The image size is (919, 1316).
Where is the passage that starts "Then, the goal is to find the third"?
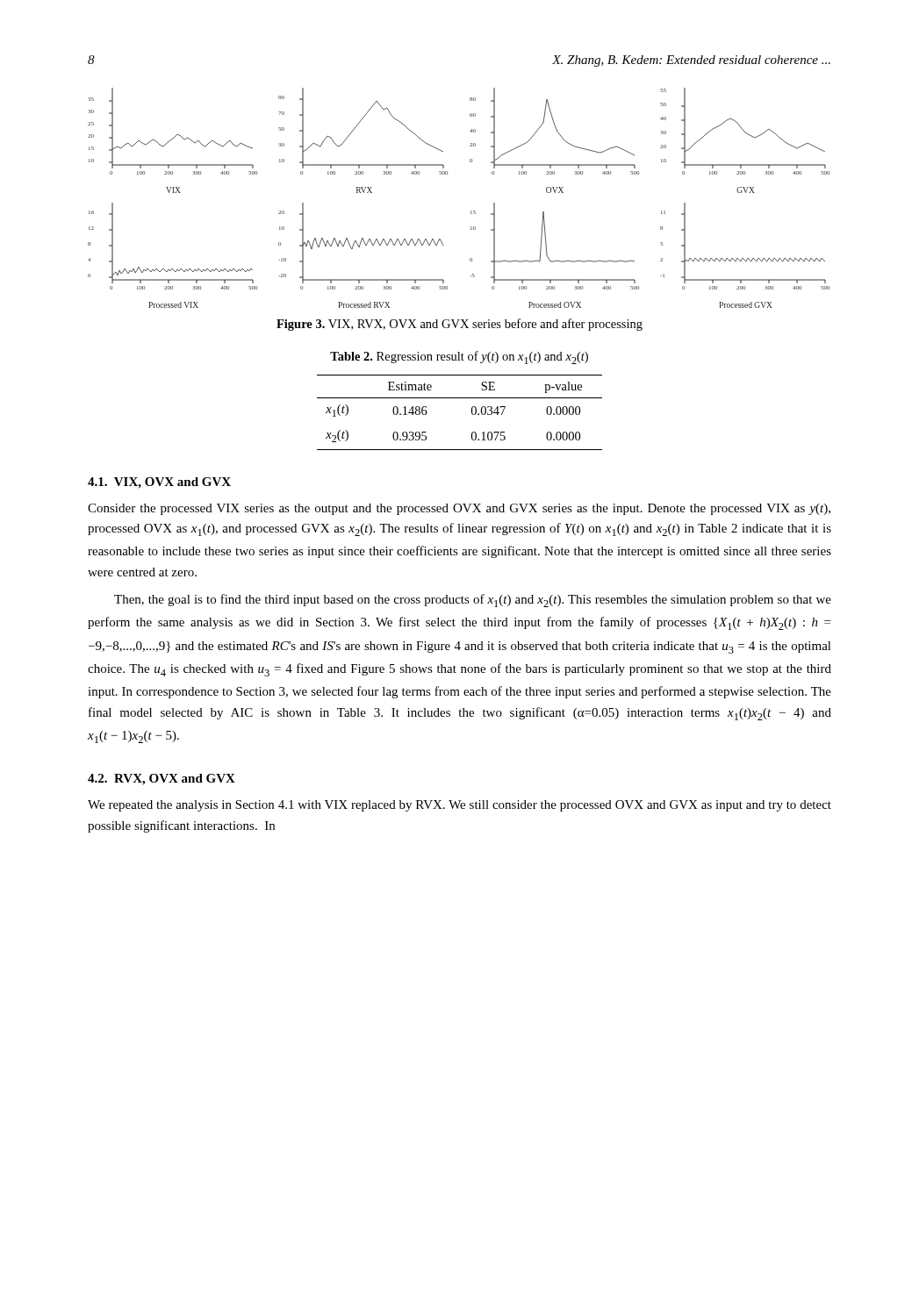460,669
